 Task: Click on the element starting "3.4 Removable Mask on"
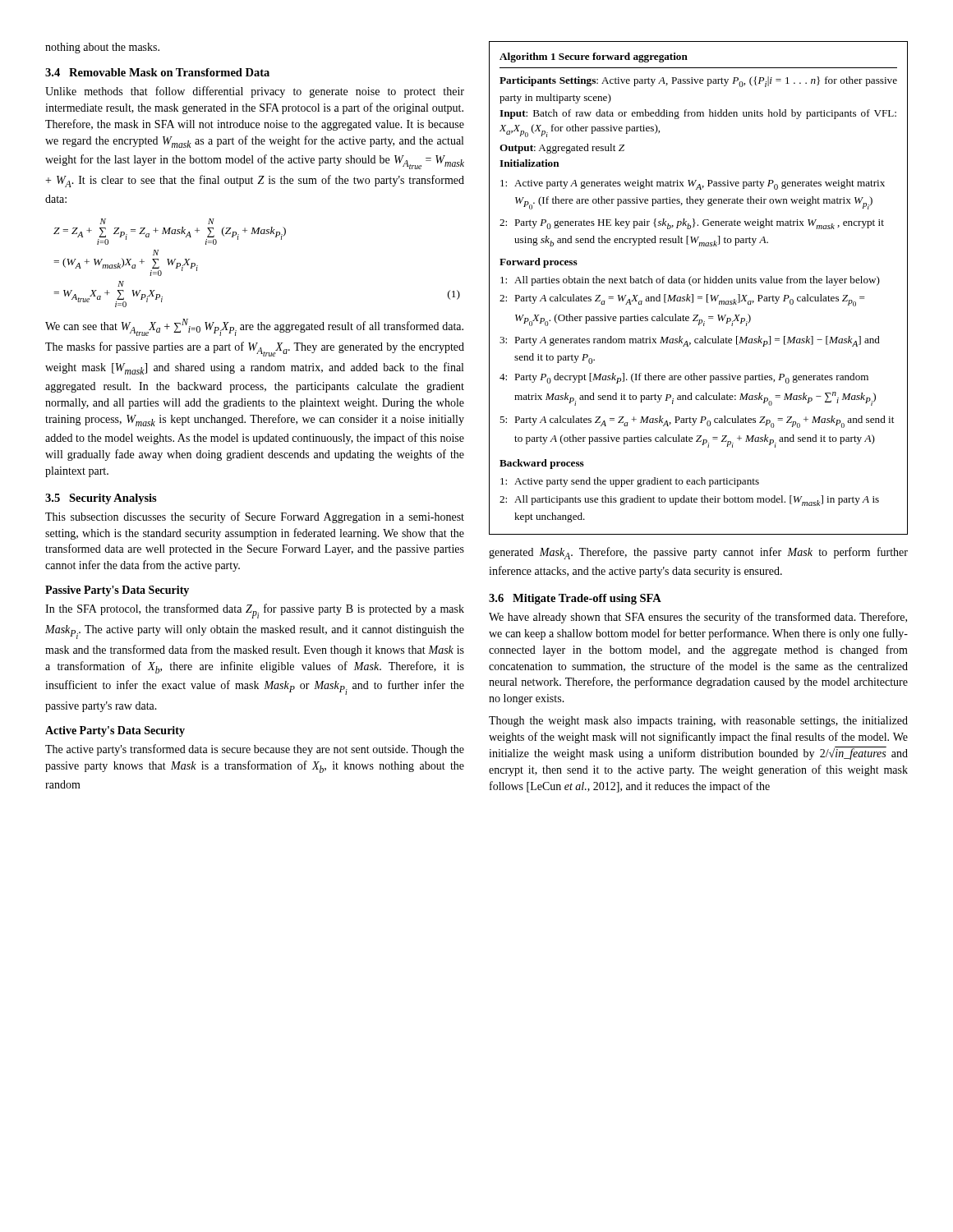(157, 72)
